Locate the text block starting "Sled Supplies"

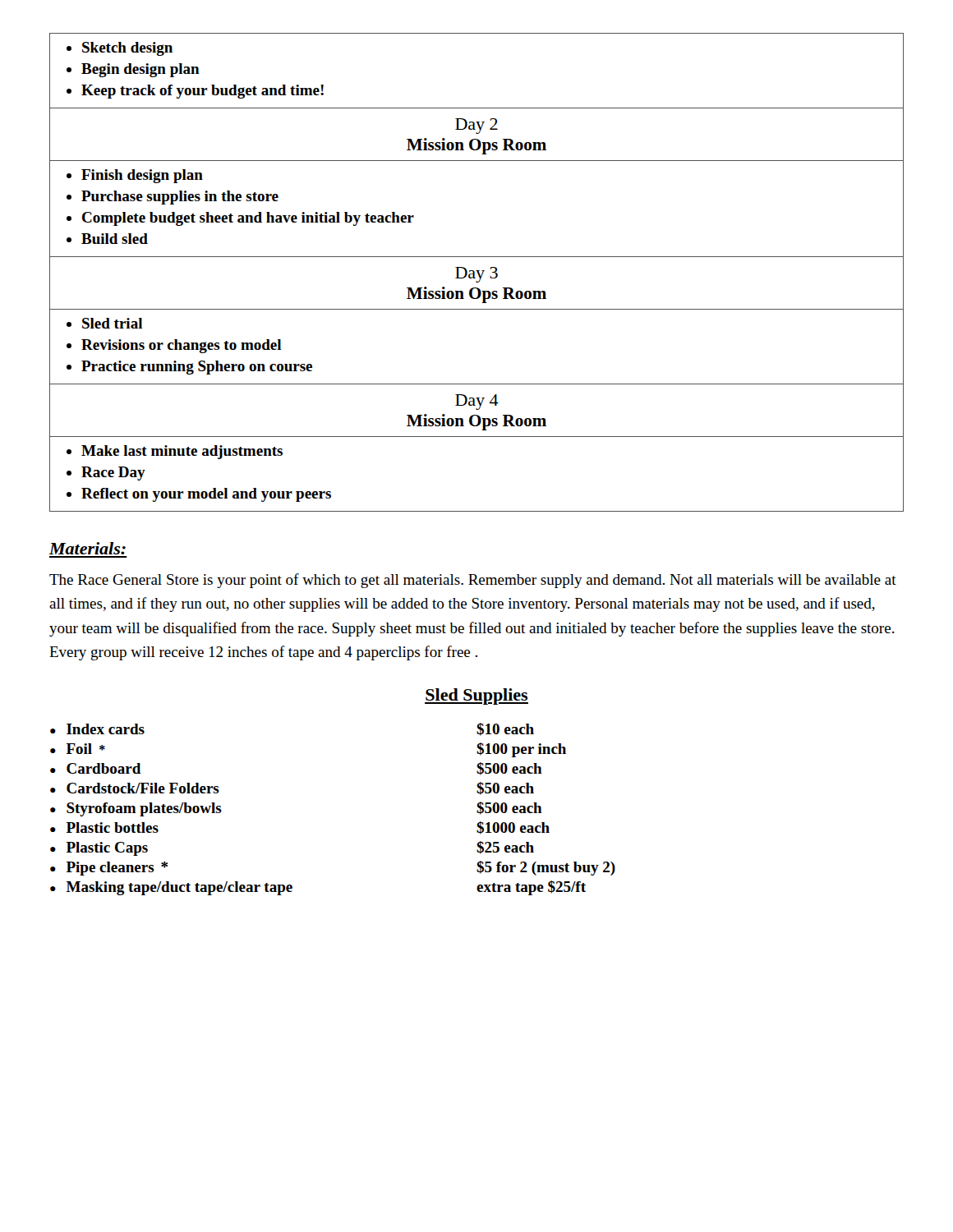coord(476,694)
